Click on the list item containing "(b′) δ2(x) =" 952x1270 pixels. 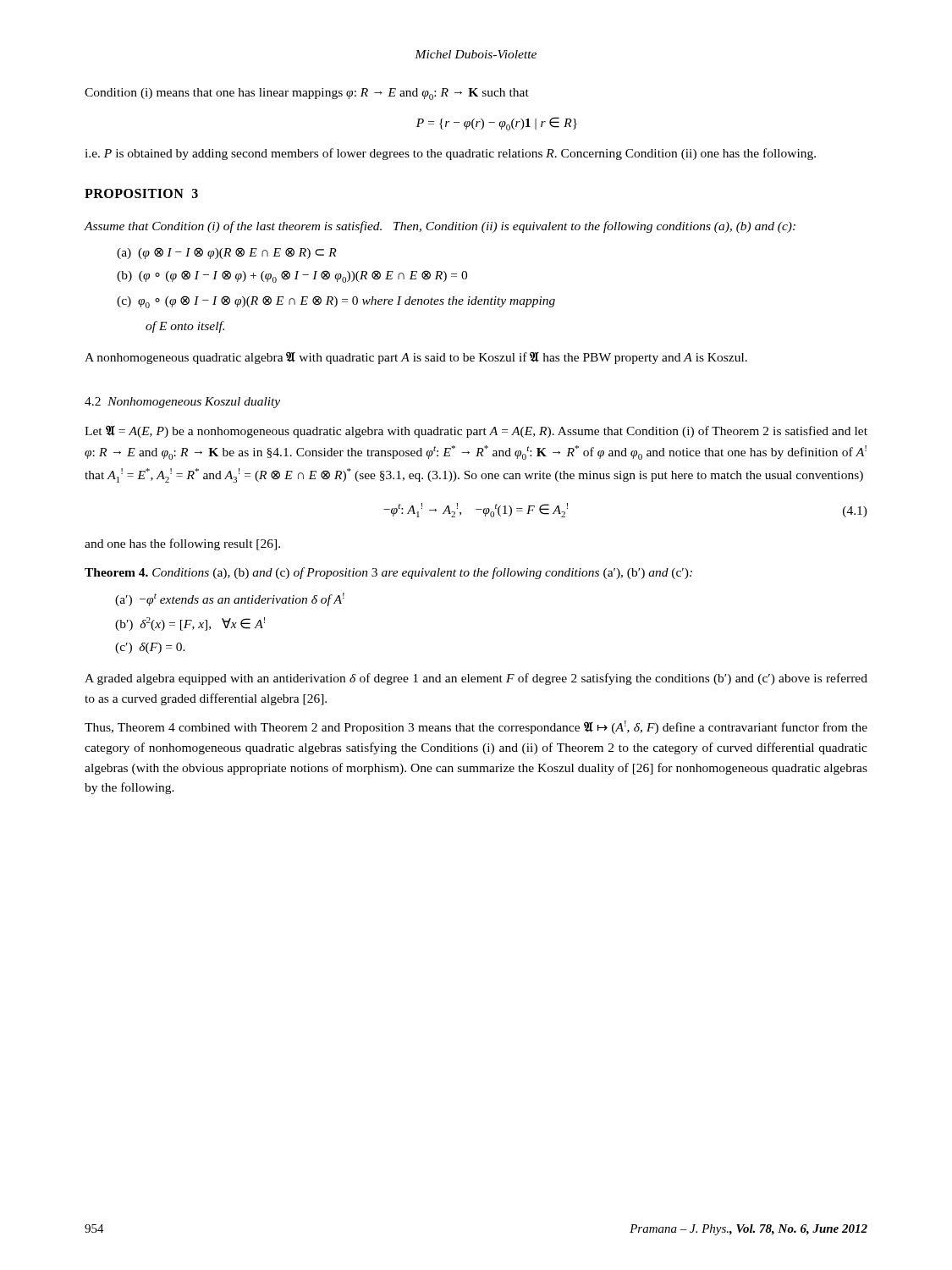click(191, 622)
